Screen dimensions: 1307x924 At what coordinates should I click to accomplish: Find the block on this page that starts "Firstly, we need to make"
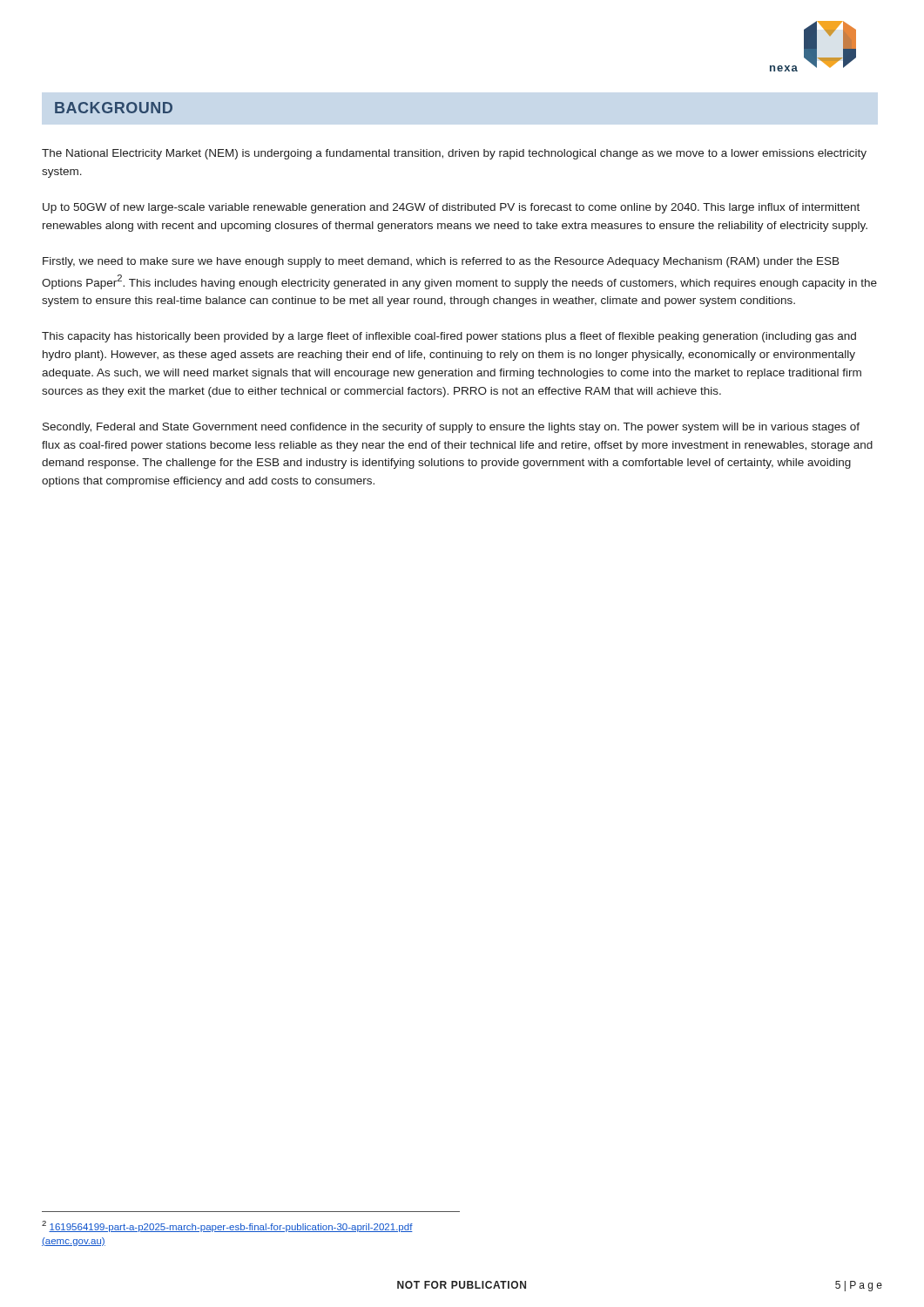pos(460,281)
